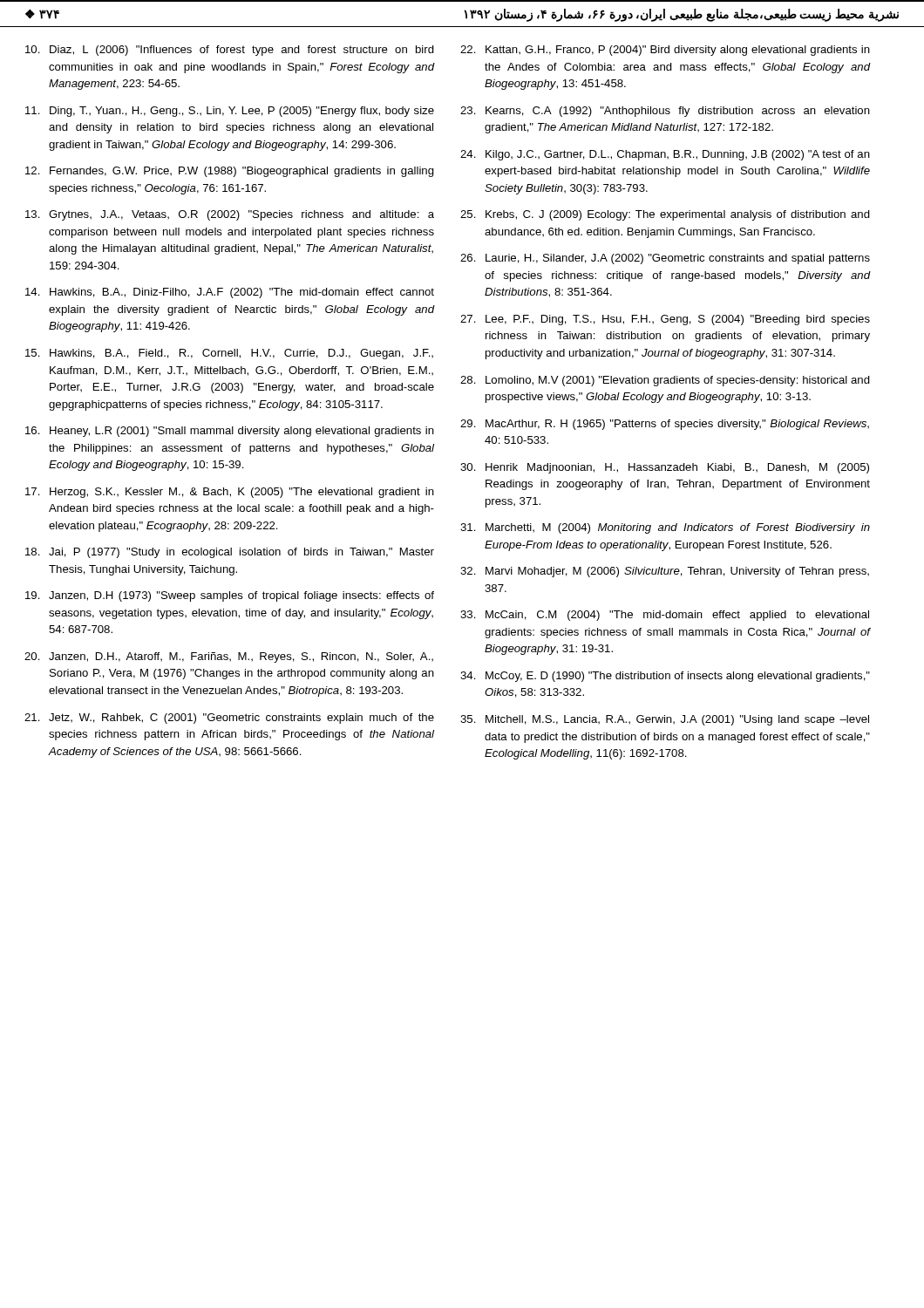Select the passage starting "18. Jai, P (1977)"
Screen dimensions: 1308x924
pyautogui.click(x=229, y=561)
